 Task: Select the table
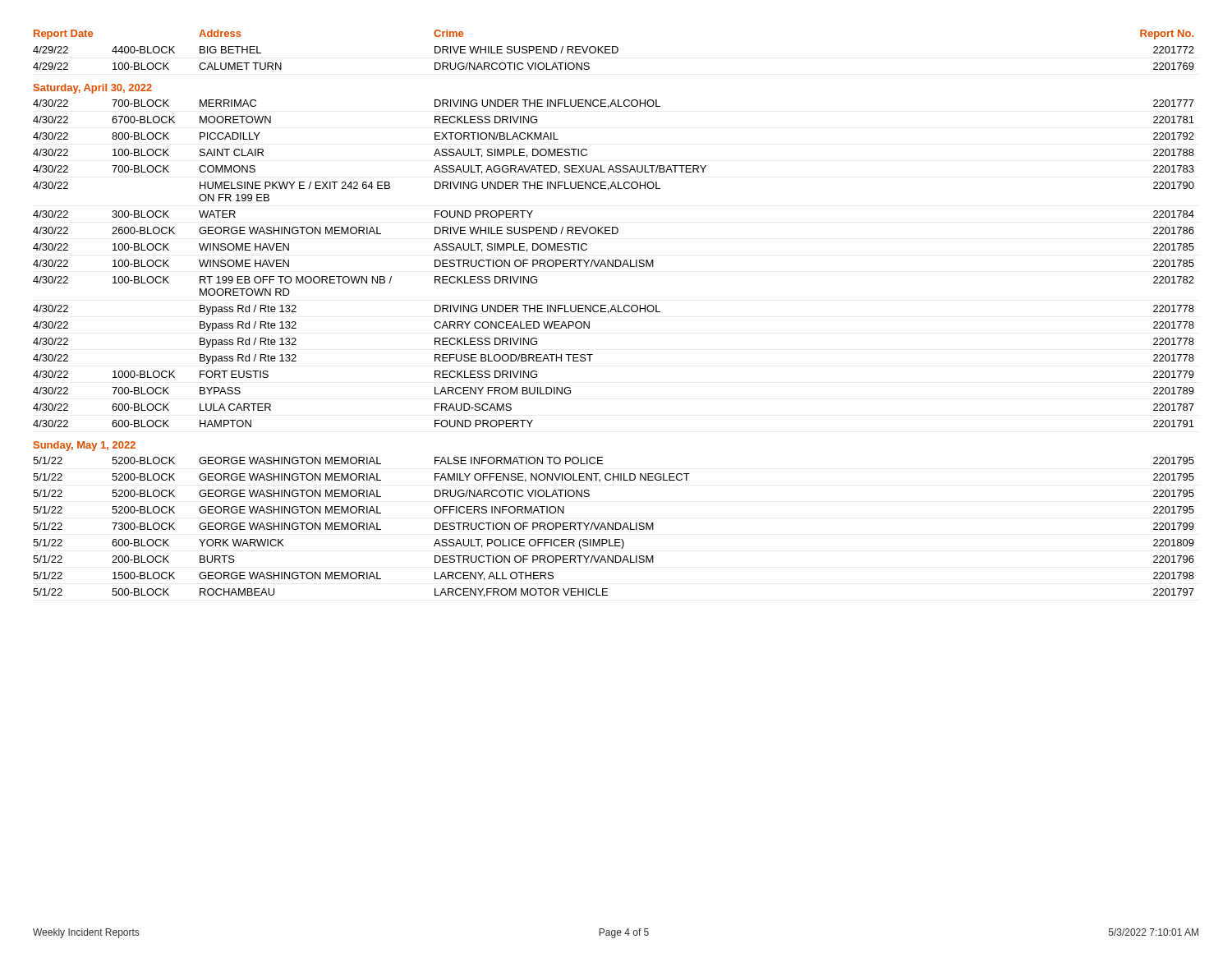coord(616,313)
